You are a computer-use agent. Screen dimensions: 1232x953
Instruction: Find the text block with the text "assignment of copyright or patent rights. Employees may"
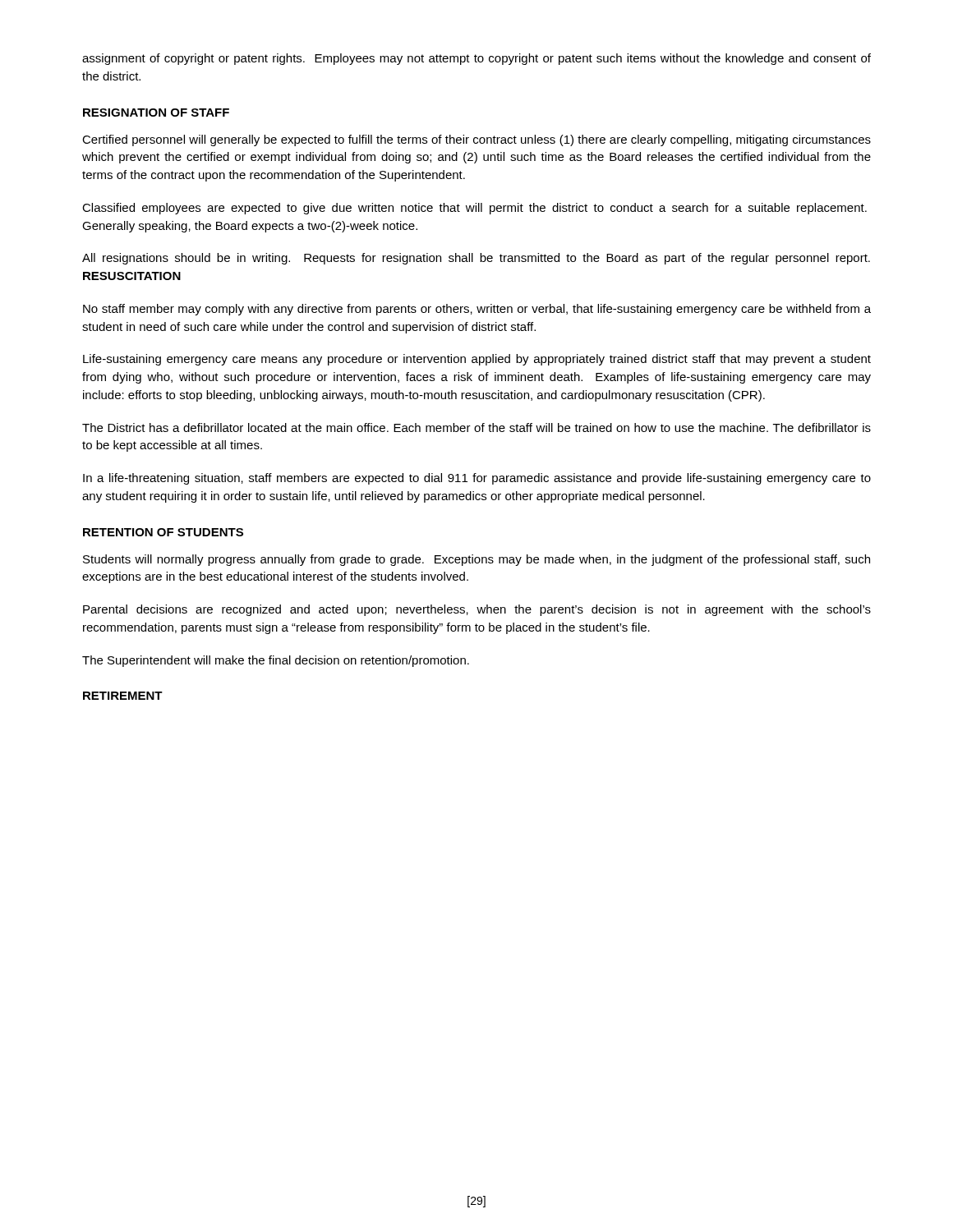click(476, 67)
